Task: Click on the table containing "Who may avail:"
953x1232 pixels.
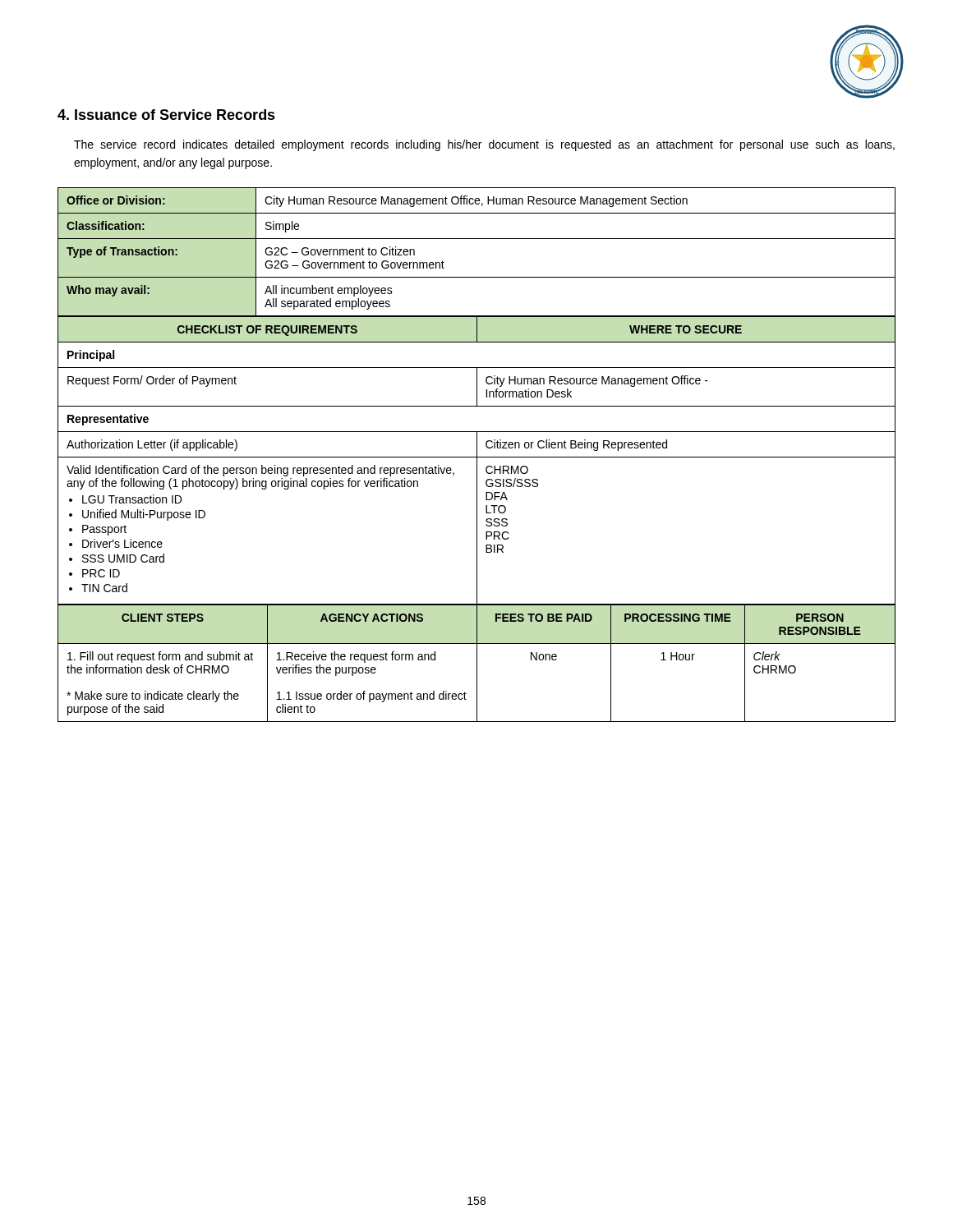Action: (x=476, y=252)
